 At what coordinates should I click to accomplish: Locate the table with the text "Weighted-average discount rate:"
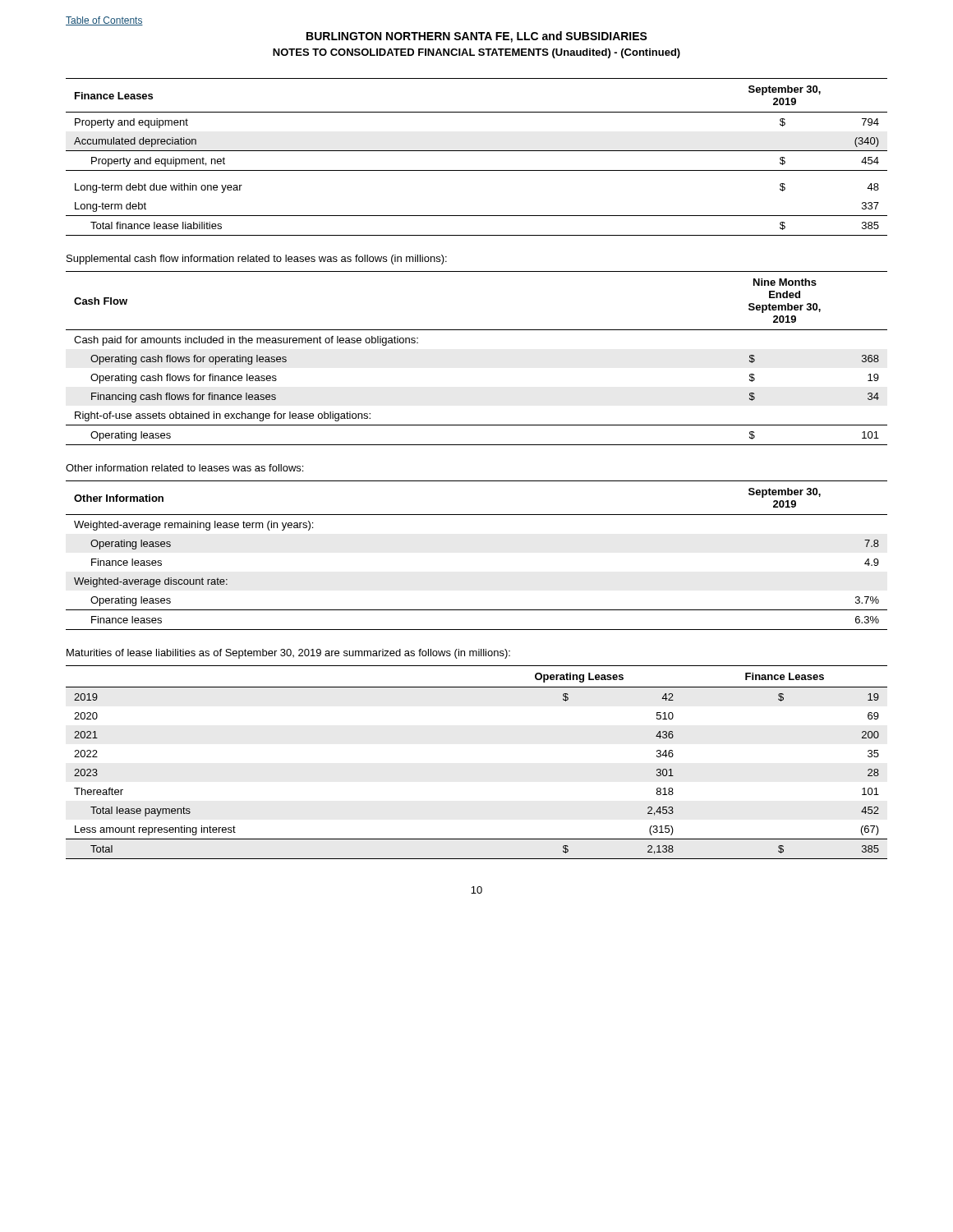pyautogui.click(x=476, y=555)
